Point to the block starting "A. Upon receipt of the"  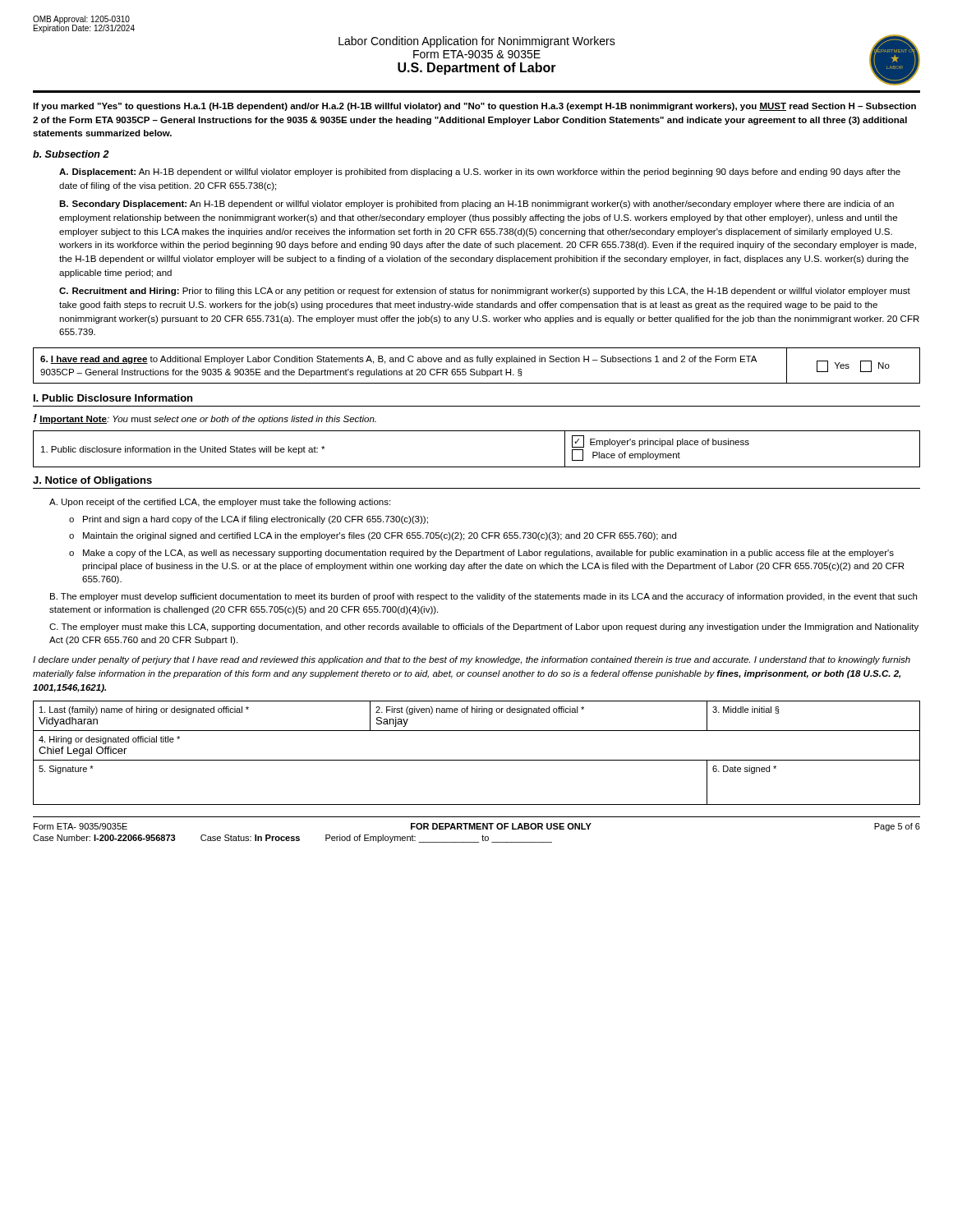(x=220, y=502)
